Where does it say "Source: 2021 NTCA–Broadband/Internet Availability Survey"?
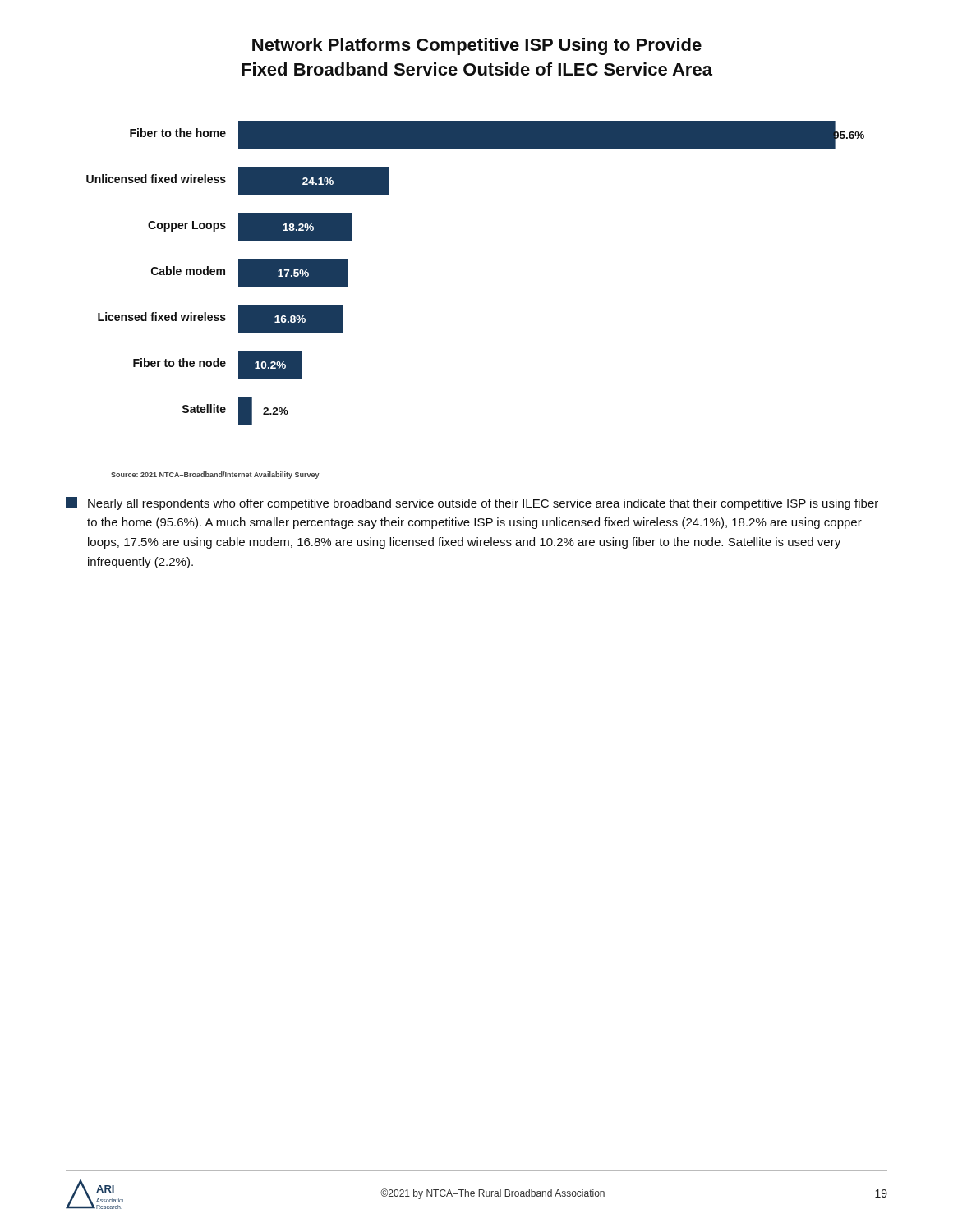 215,475
